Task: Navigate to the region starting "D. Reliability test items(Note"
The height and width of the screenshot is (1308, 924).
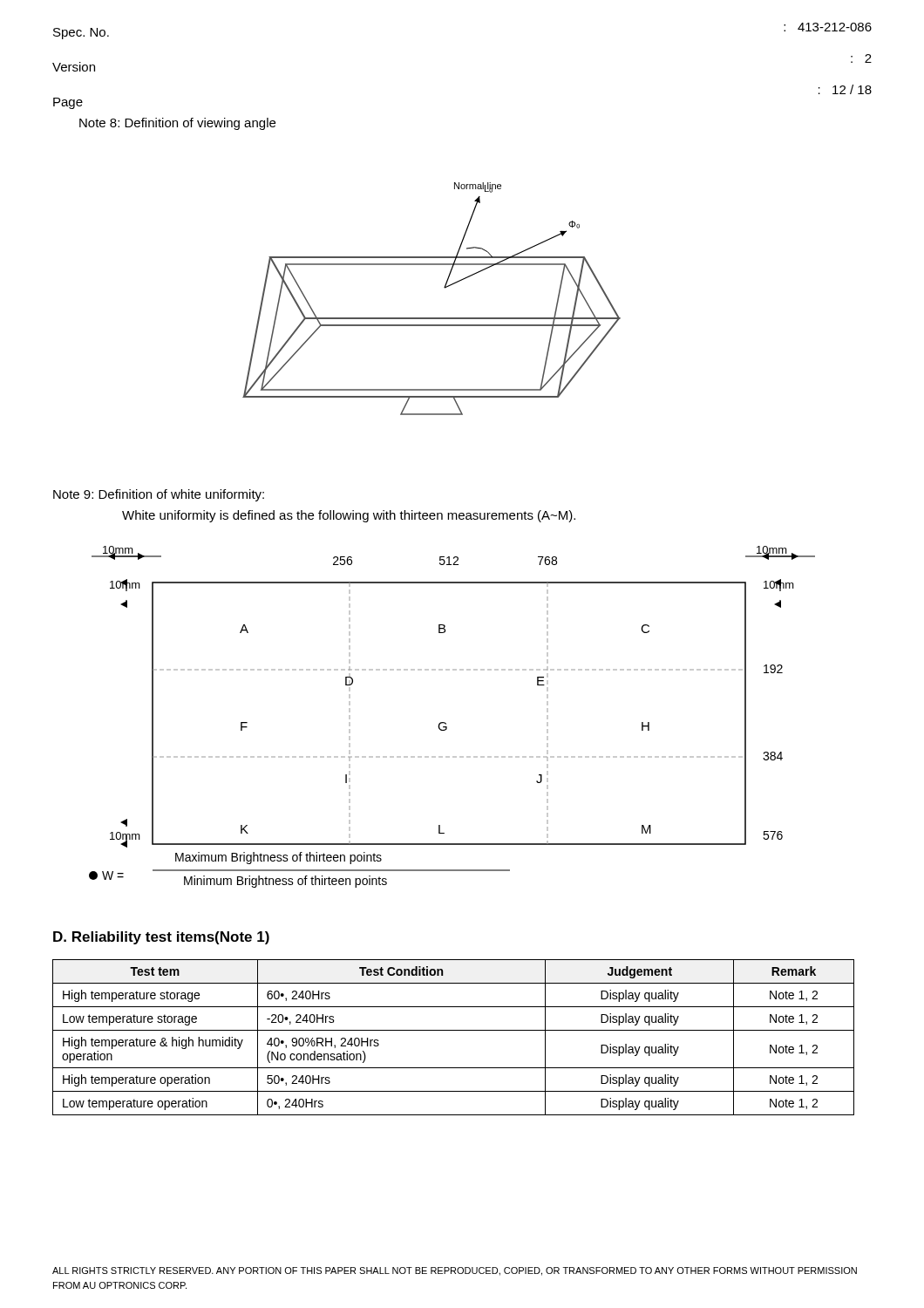Action: coord(161,937)
